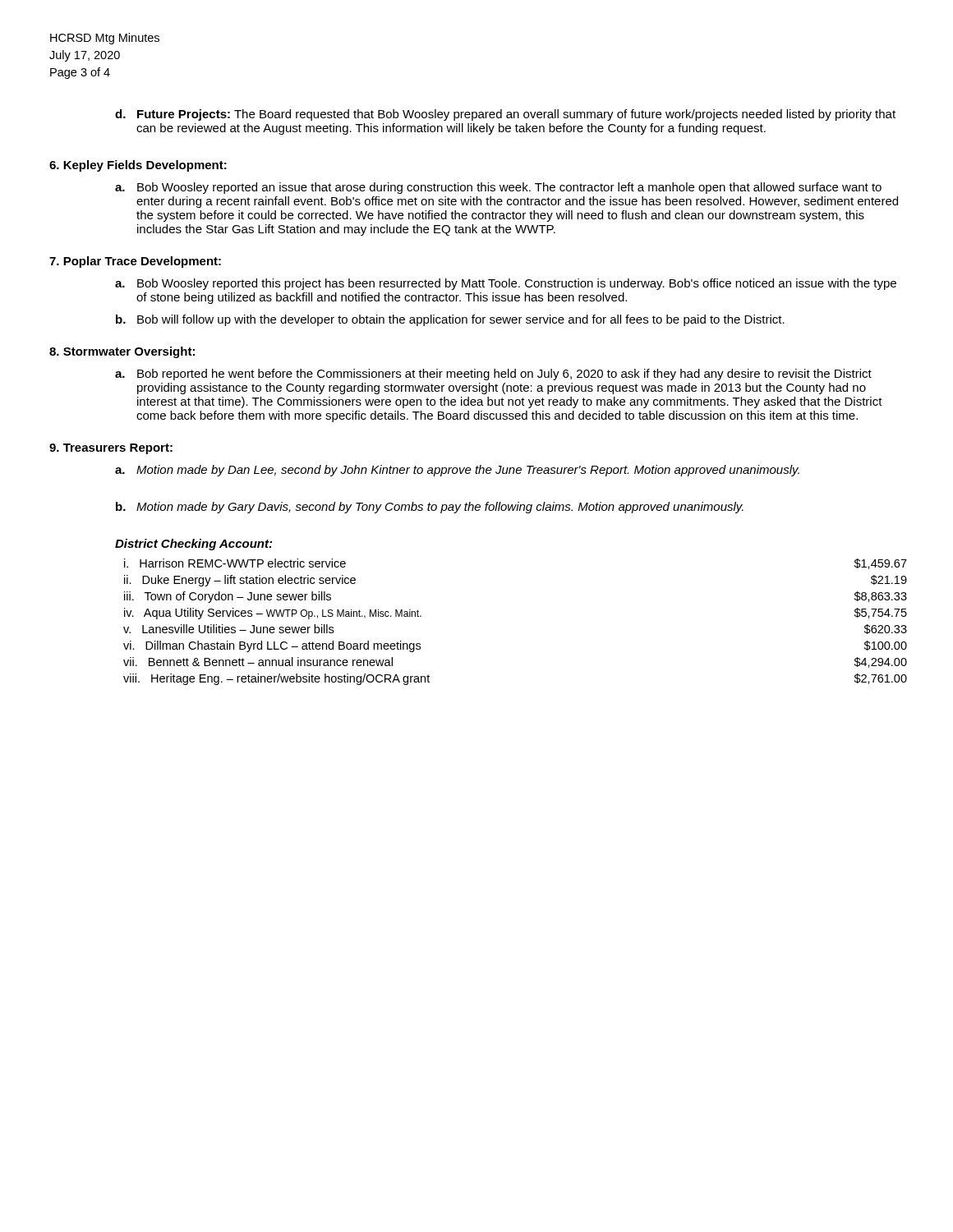Navigate to the block starting "7. Poplar Trace Development:"
This screenshot has width=953, height=1232.
coord(136,261)
